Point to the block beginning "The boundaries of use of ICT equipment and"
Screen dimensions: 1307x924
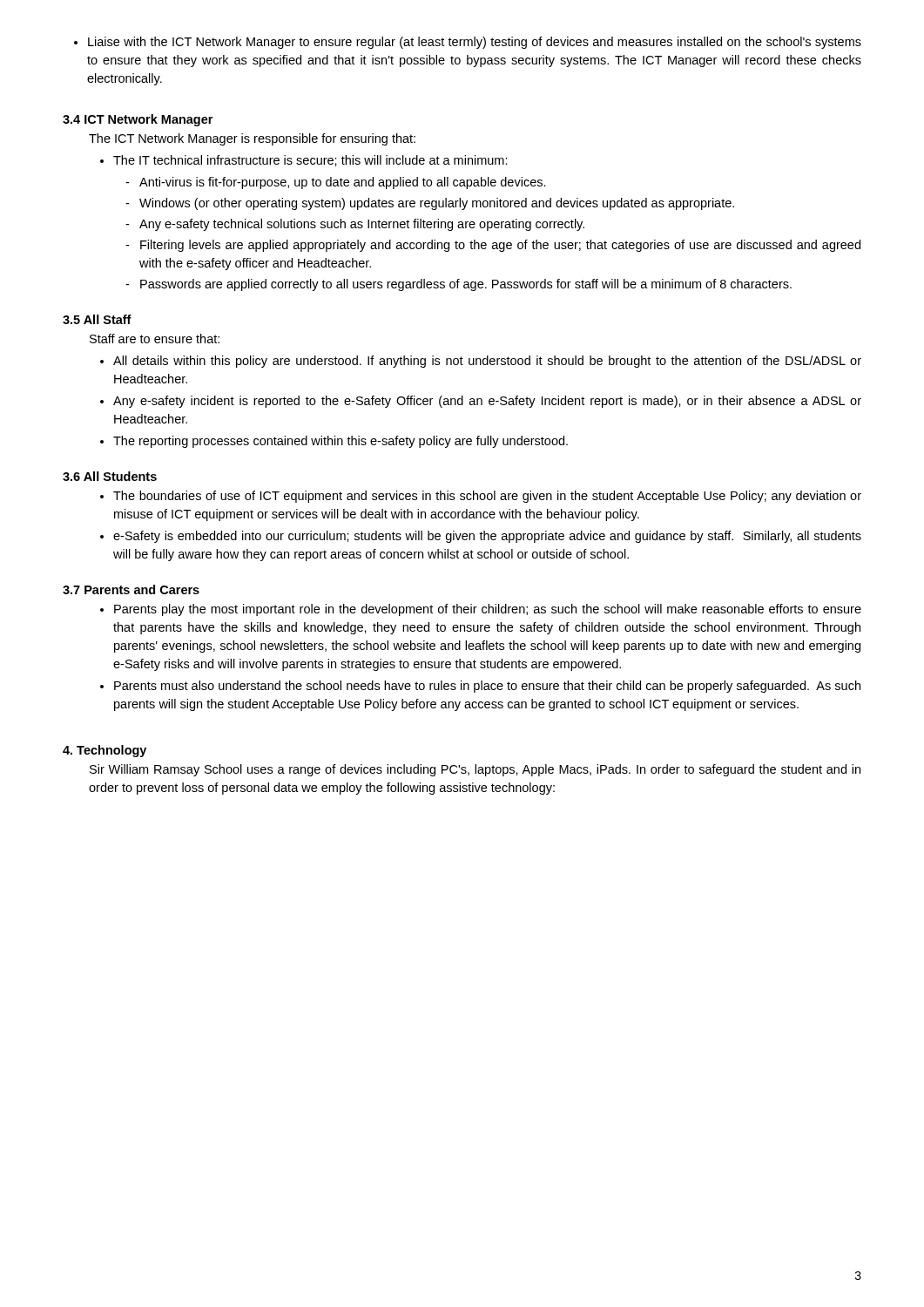[x=487, y=505]
